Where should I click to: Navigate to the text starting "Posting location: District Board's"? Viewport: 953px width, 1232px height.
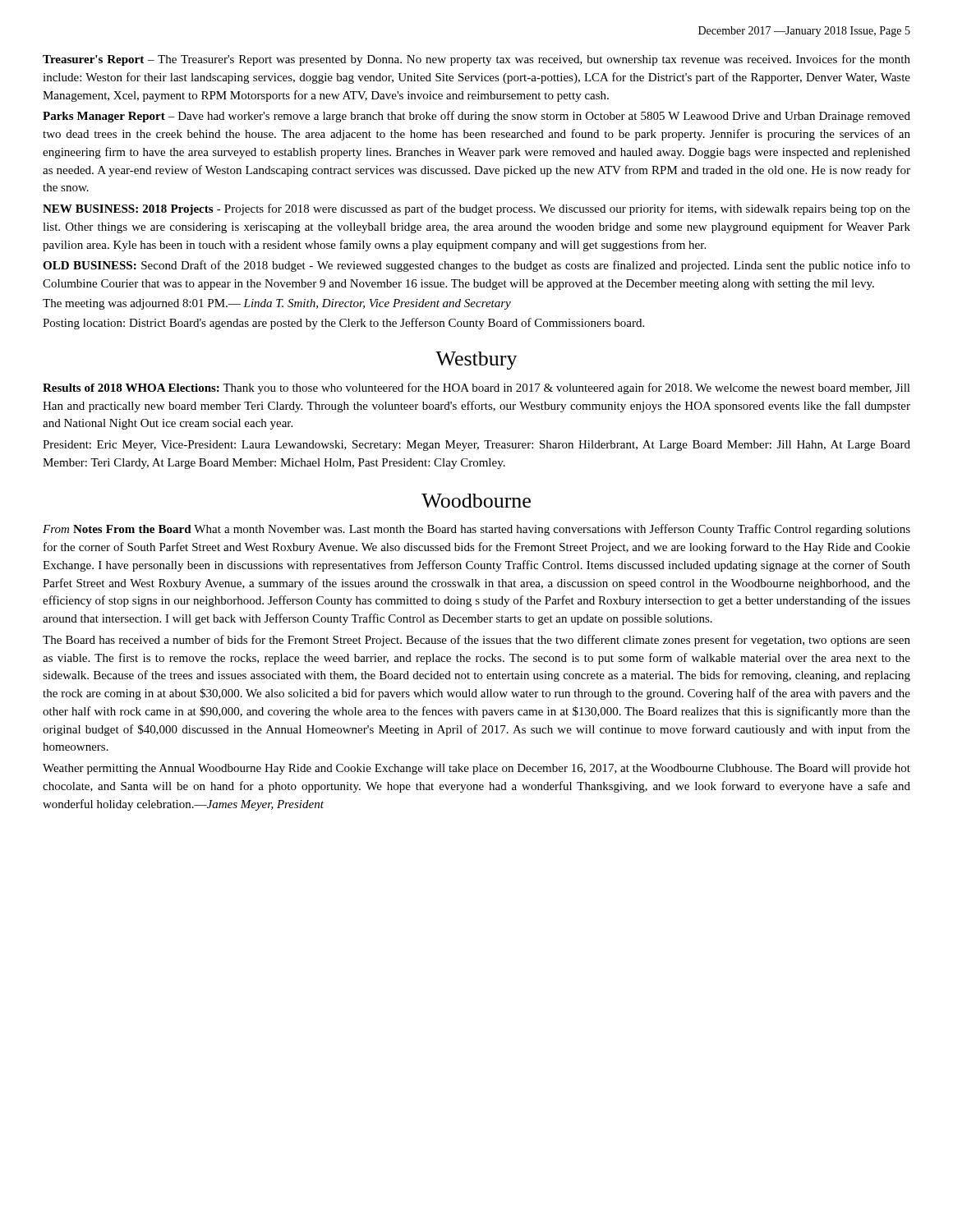pyautogui.click(x=344, y=322)
